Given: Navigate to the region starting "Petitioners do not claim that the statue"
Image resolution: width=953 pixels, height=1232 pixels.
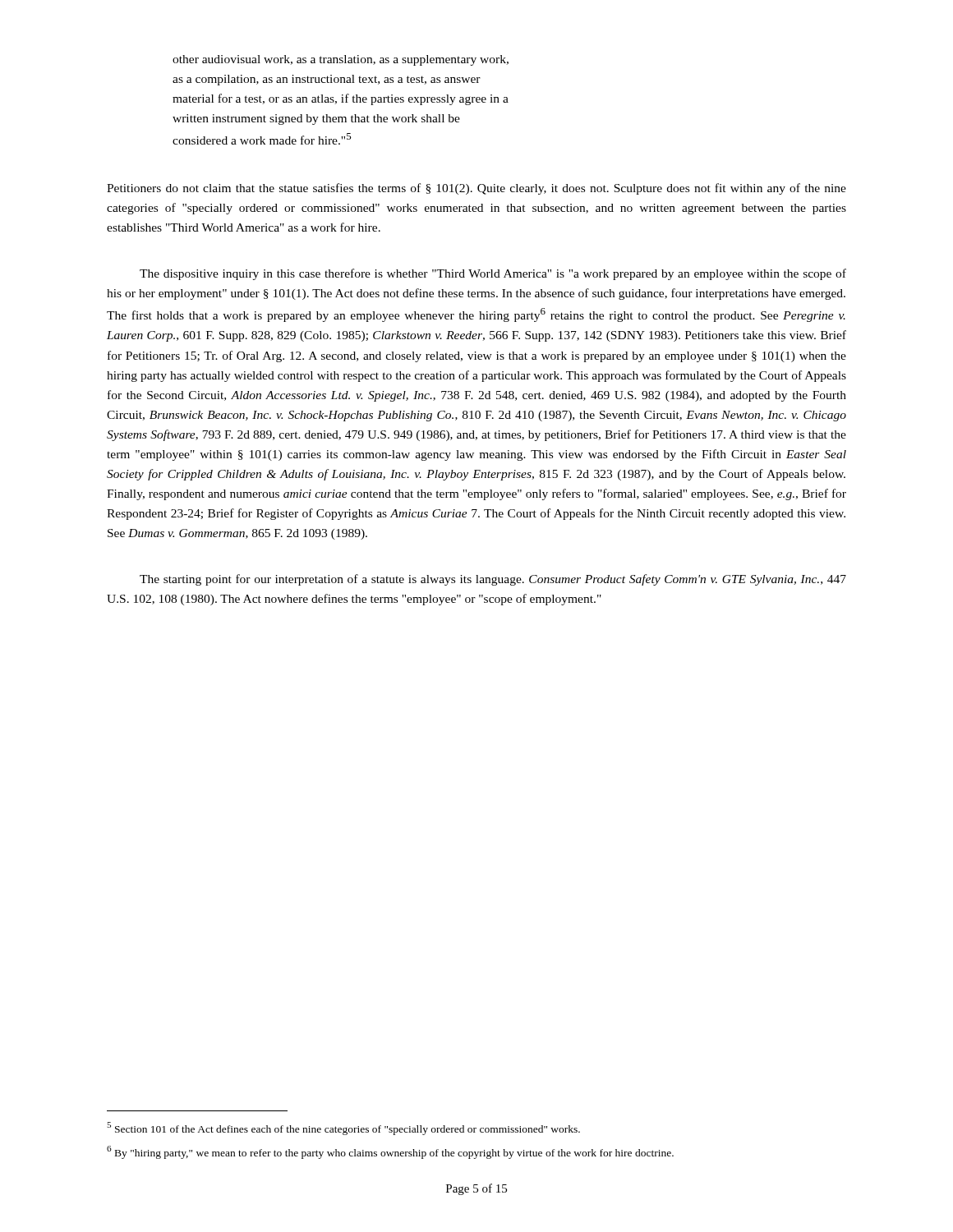Looking at the screenshot, I should tap(476, 208).
